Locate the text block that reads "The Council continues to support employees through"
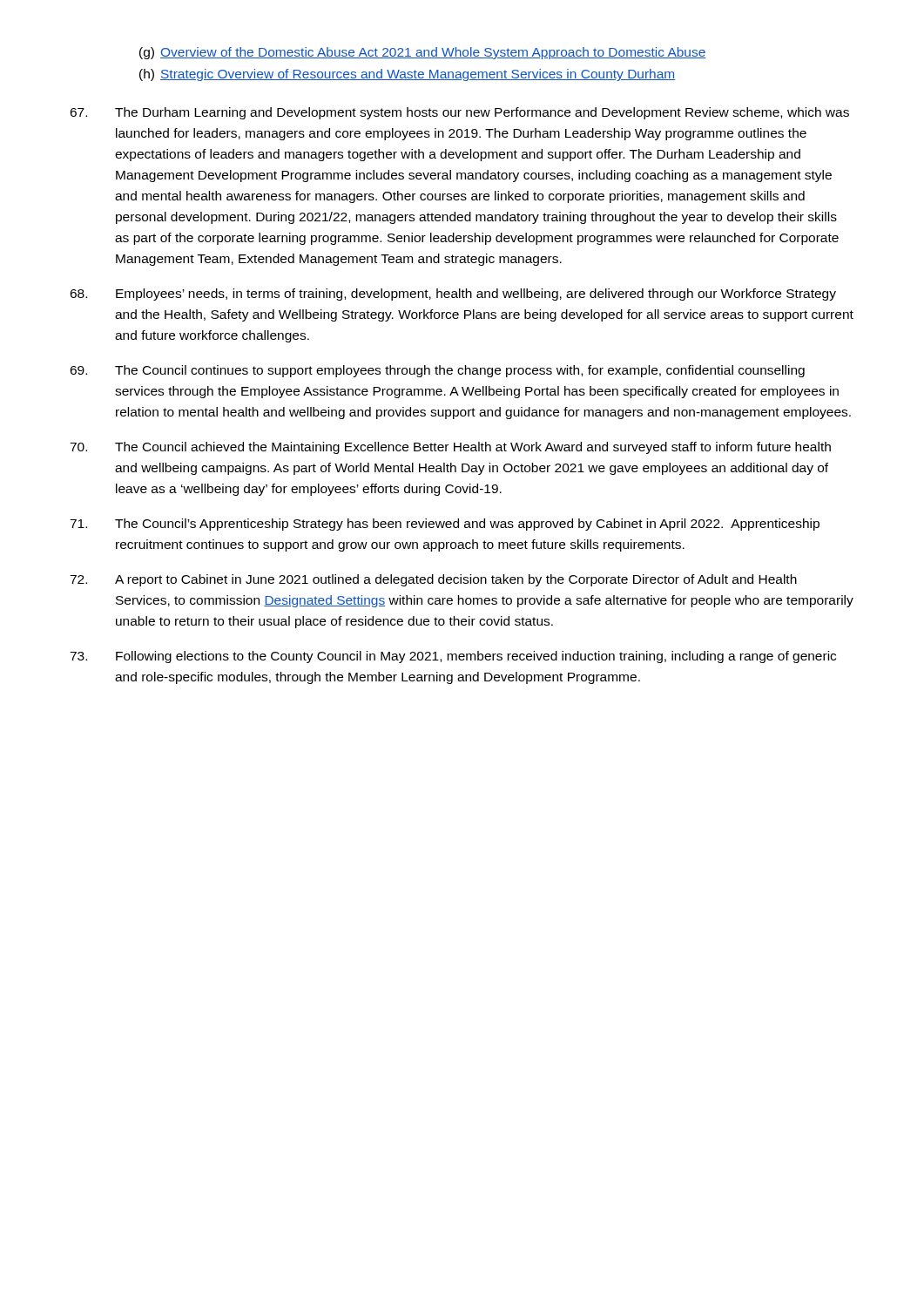The height and width of the screenshot is (1307, 924). pos(462,391)
